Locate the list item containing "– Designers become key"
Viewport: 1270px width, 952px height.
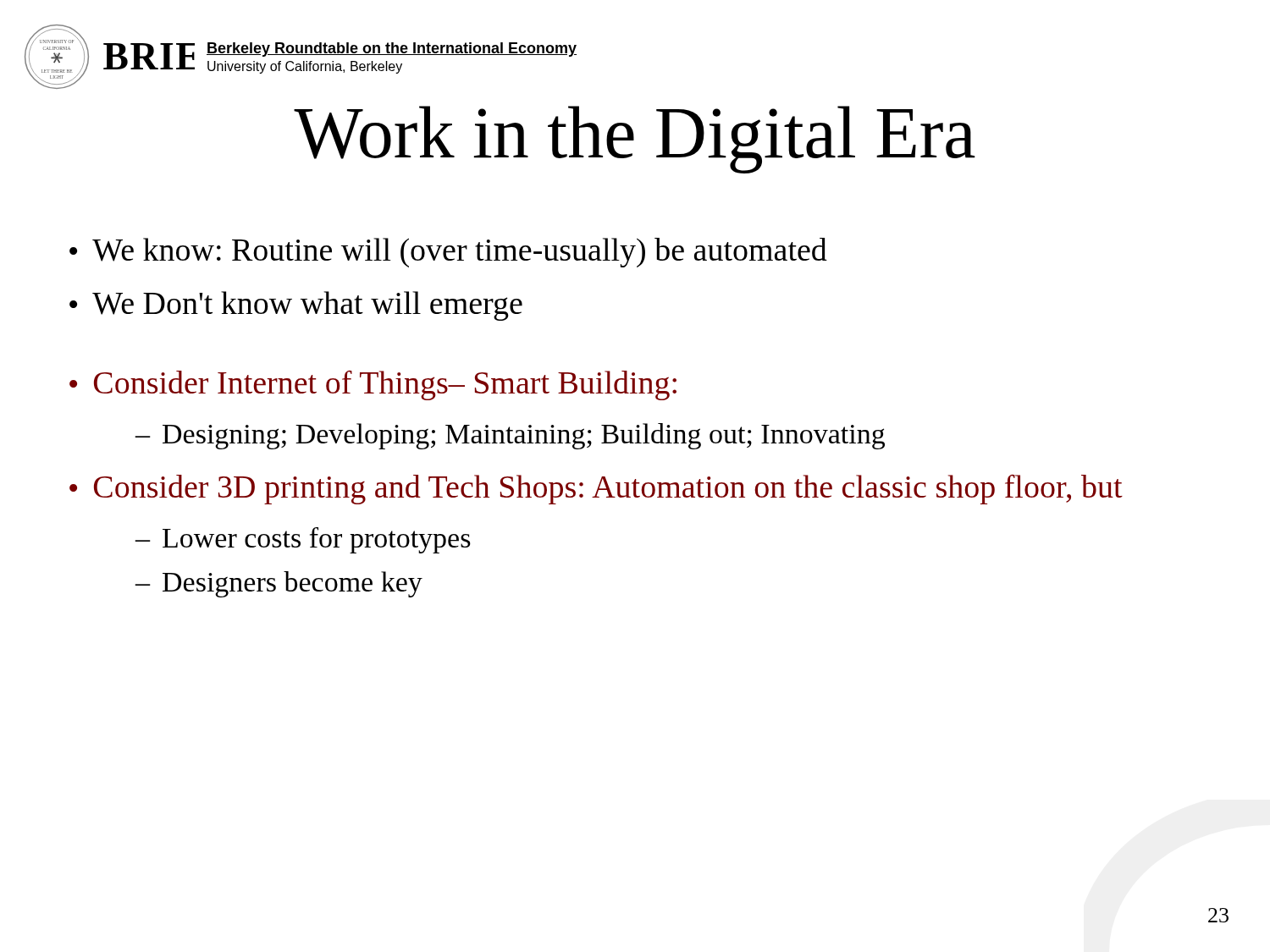279,582
